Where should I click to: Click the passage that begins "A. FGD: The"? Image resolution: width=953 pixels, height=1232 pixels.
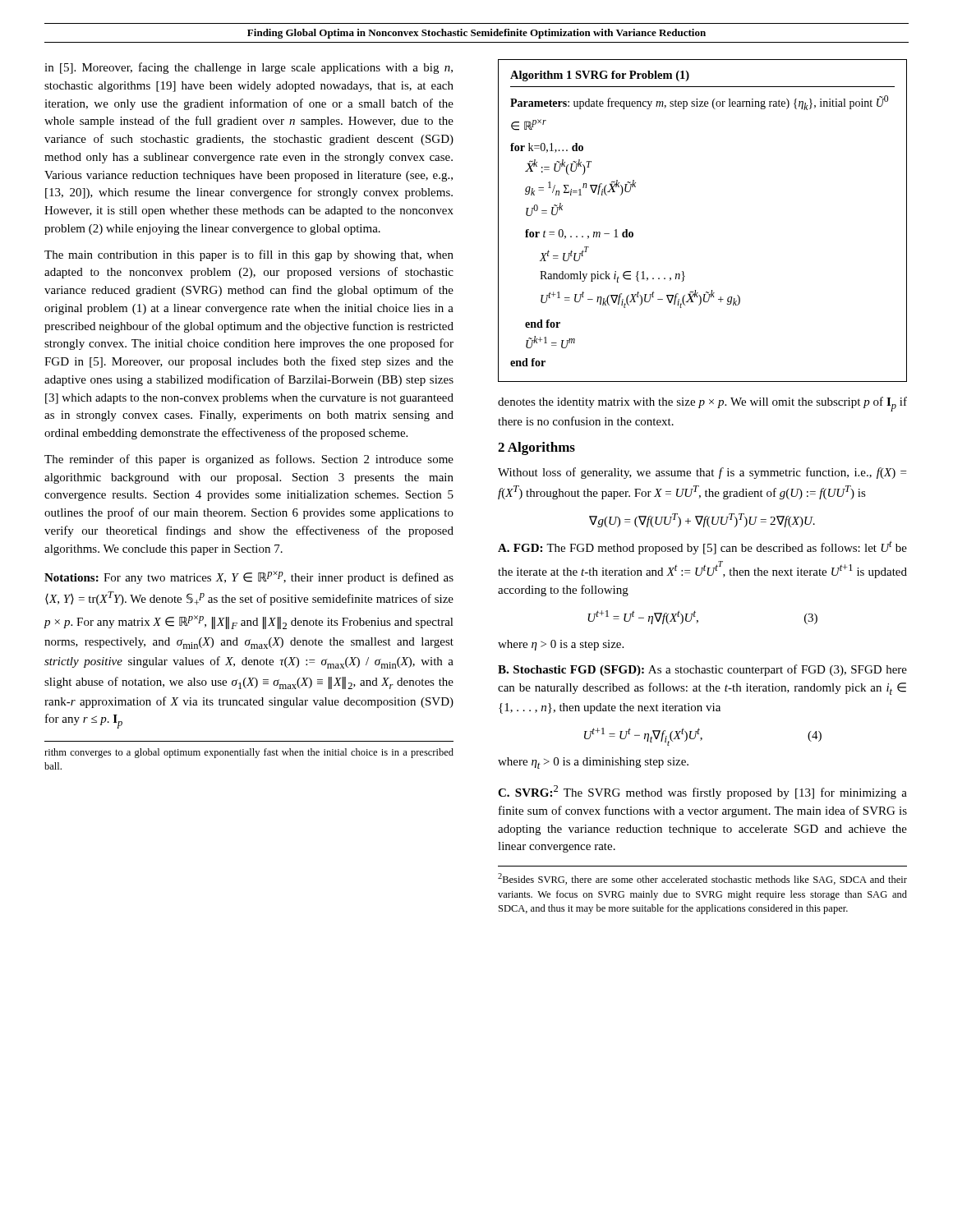pyautogui.click(x=702, y=568)
